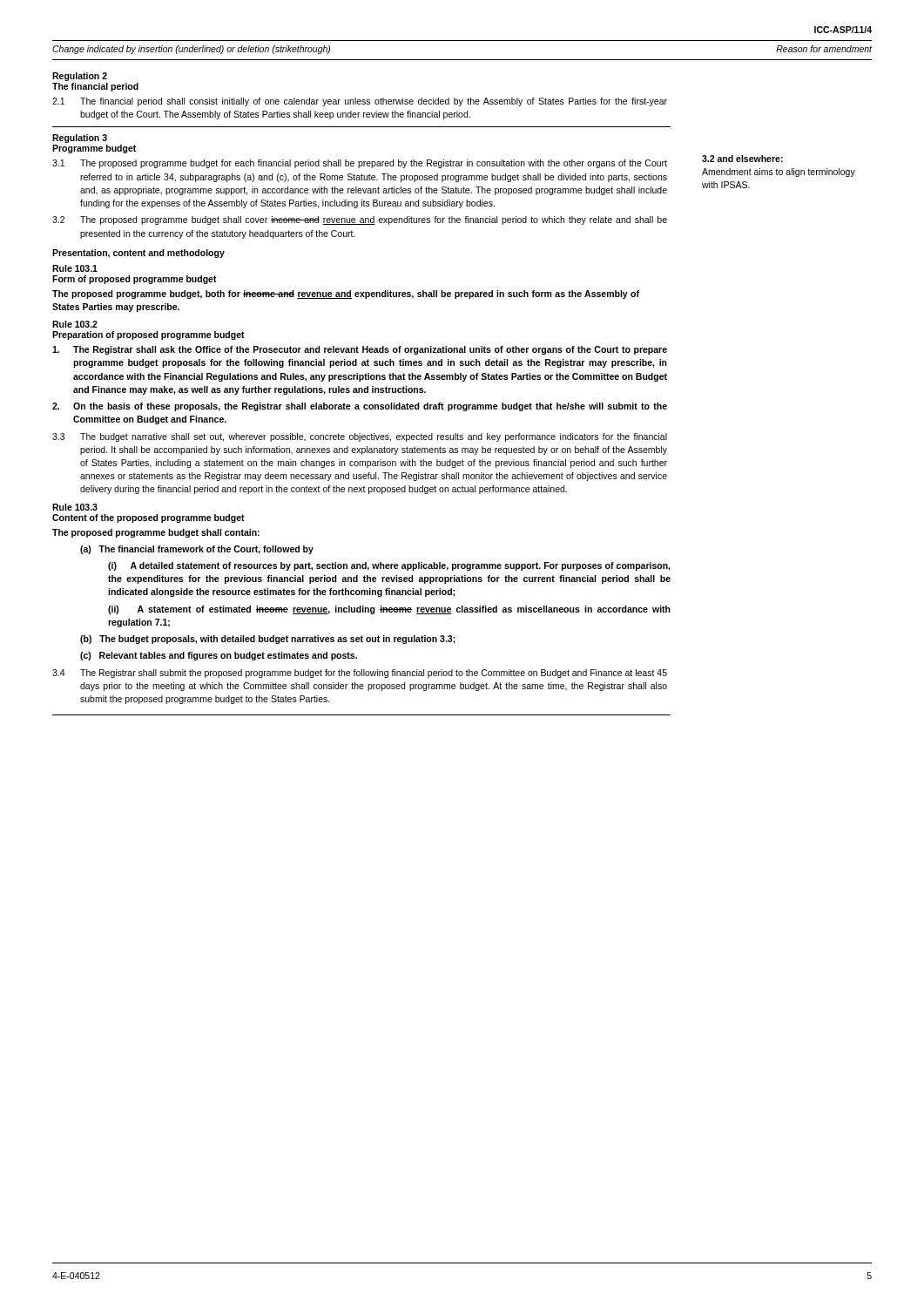Find the text block that reads "The proposed programme budget shall"
The image size is (924, 1307).
156,532
